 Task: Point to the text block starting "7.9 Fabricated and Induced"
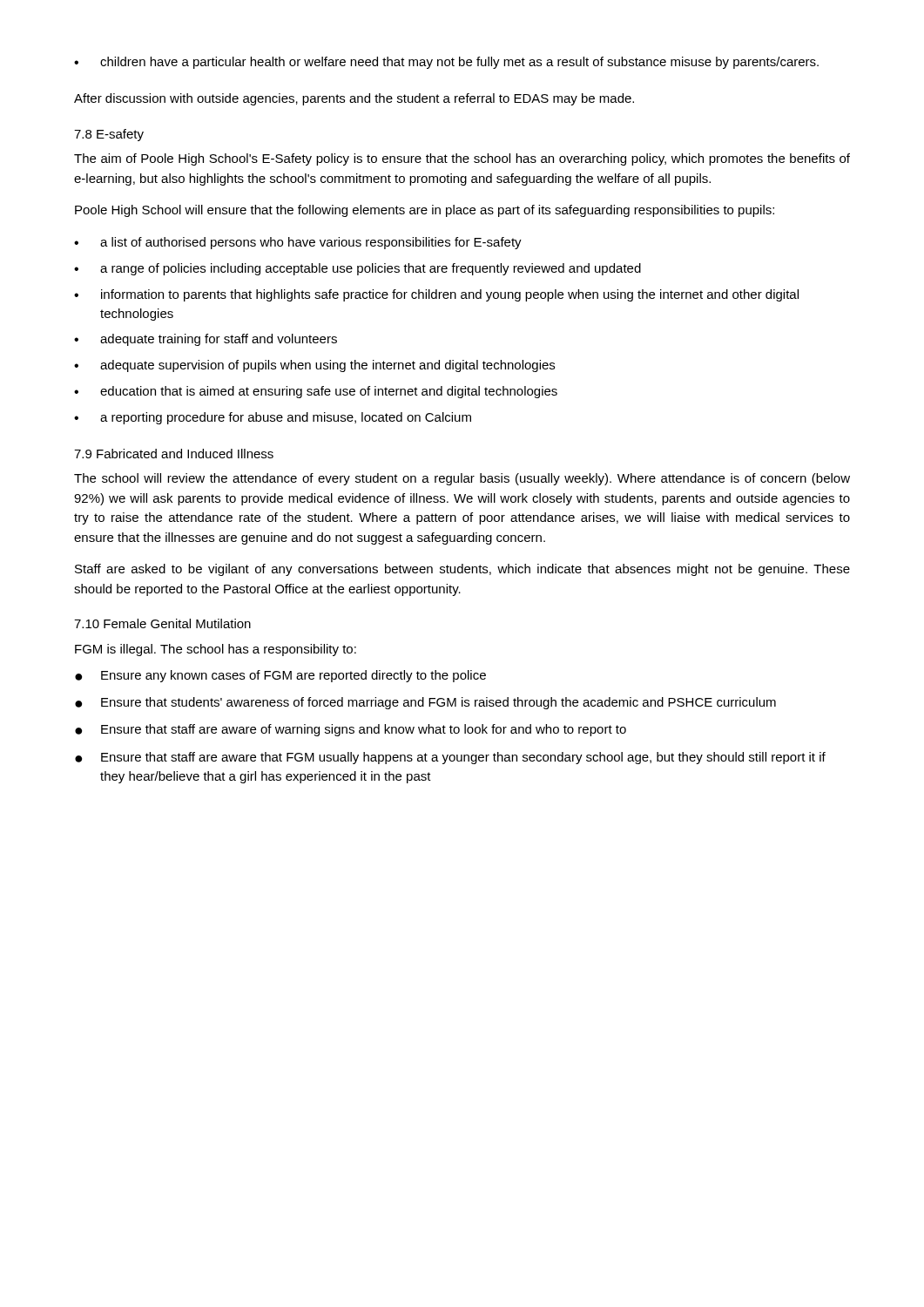tap(174, 453)
